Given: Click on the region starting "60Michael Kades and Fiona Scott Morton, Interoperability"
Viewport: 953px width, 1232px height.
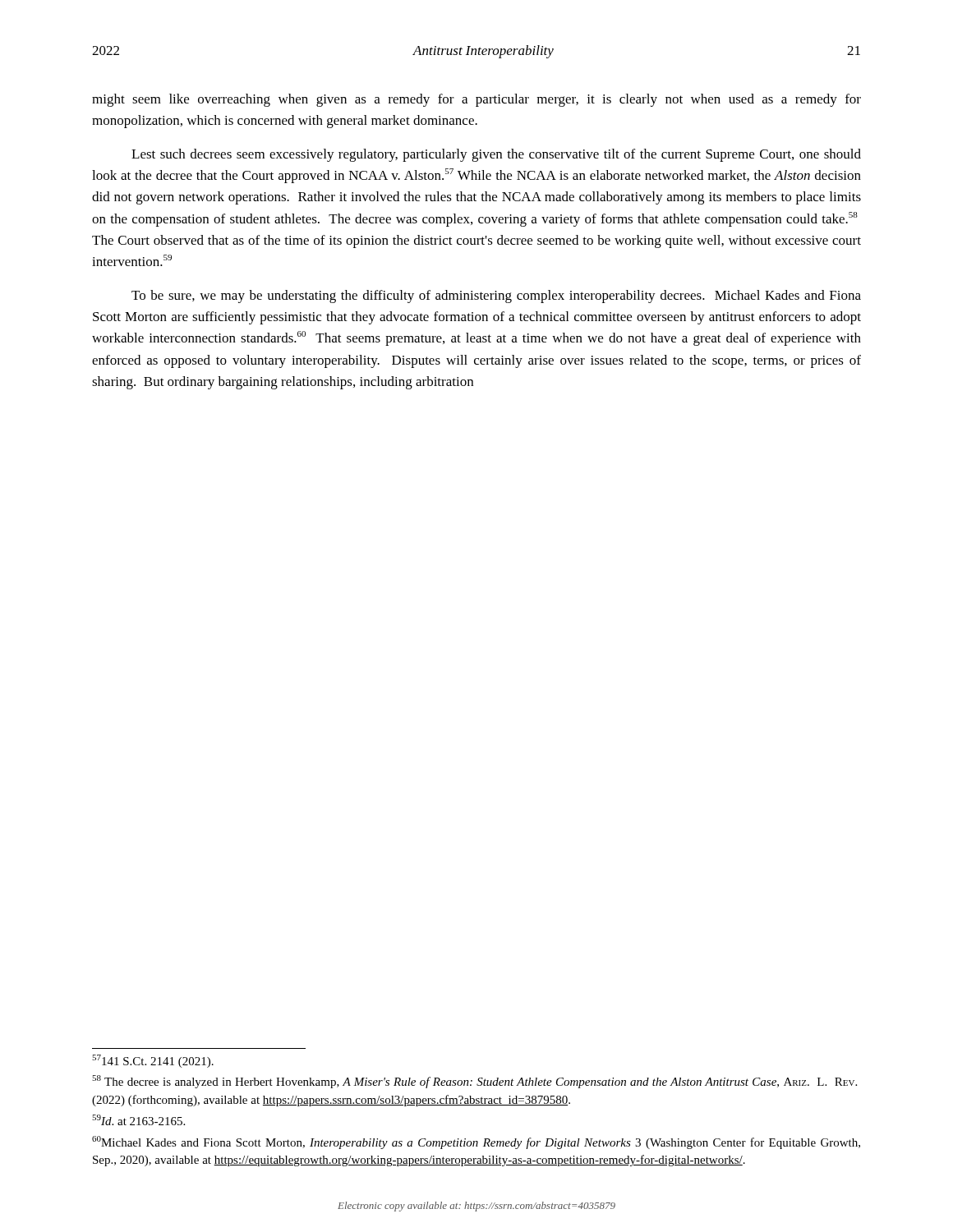Looking at the screenshot, I should point(476,1150).
